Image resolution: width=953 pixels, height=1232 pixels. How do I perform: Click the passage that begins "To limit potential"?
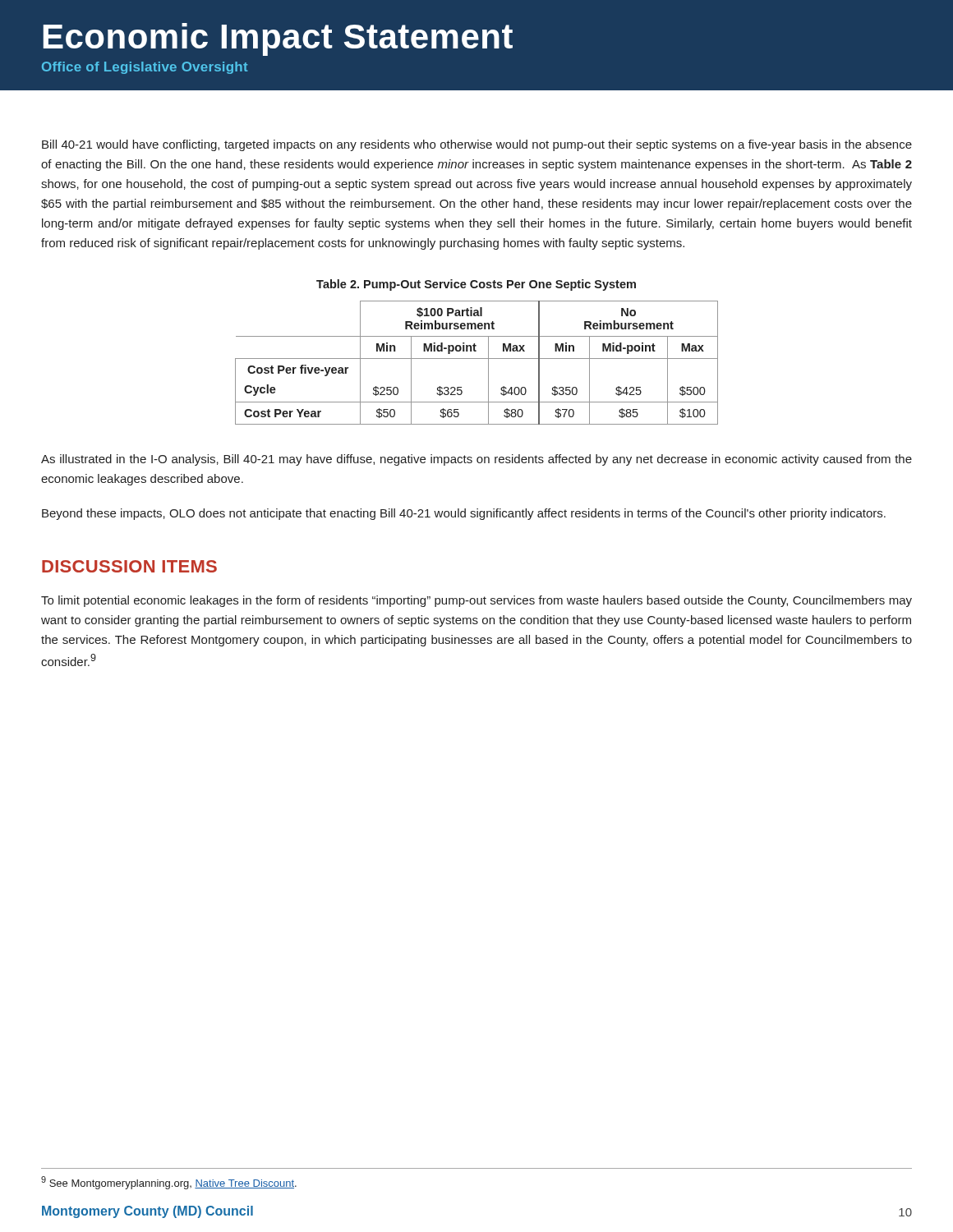[x=476, y=631]
